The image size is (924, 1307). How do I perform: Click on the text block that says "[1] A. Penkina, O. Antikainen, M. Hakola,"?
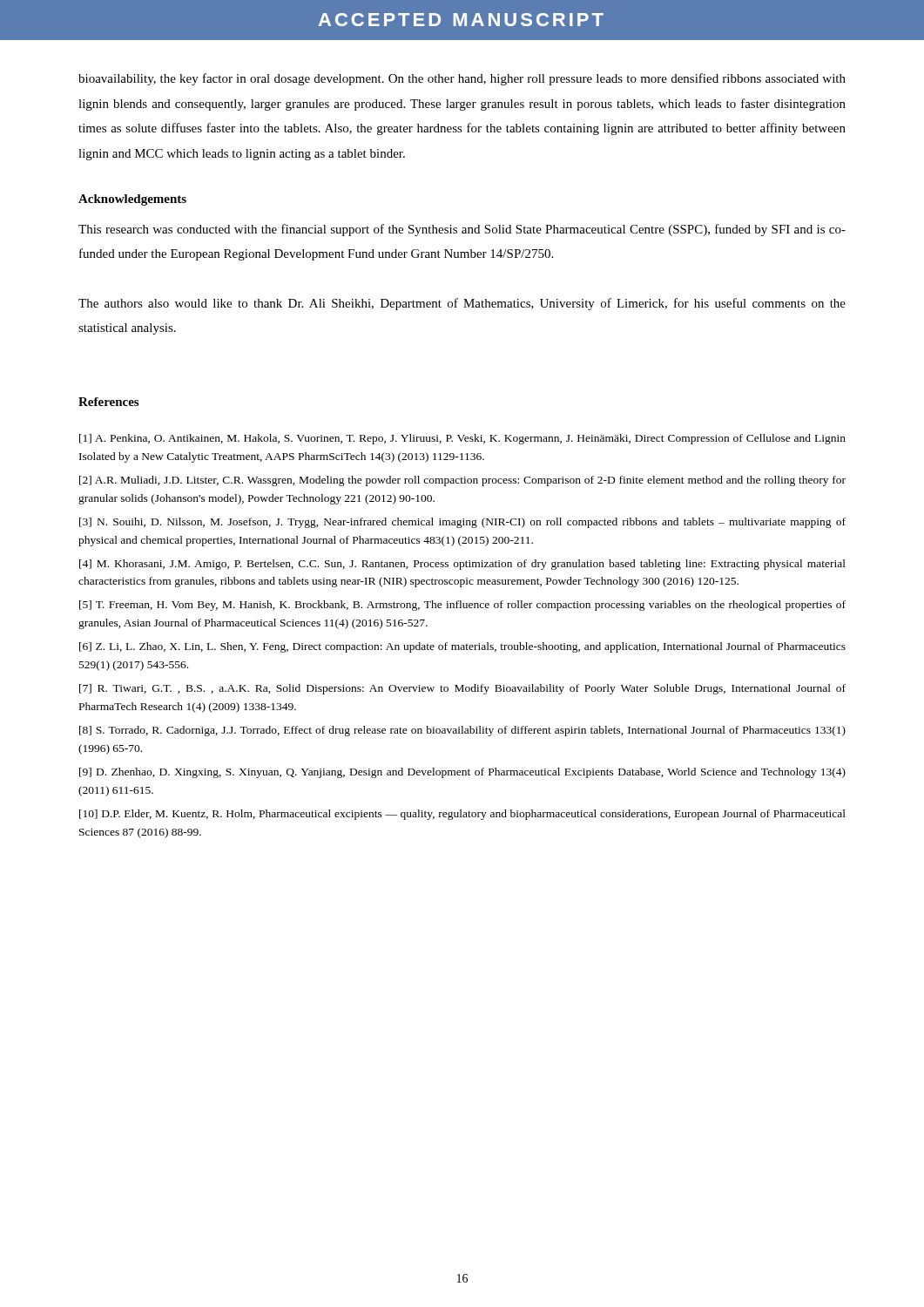click(x=462, y=448)
